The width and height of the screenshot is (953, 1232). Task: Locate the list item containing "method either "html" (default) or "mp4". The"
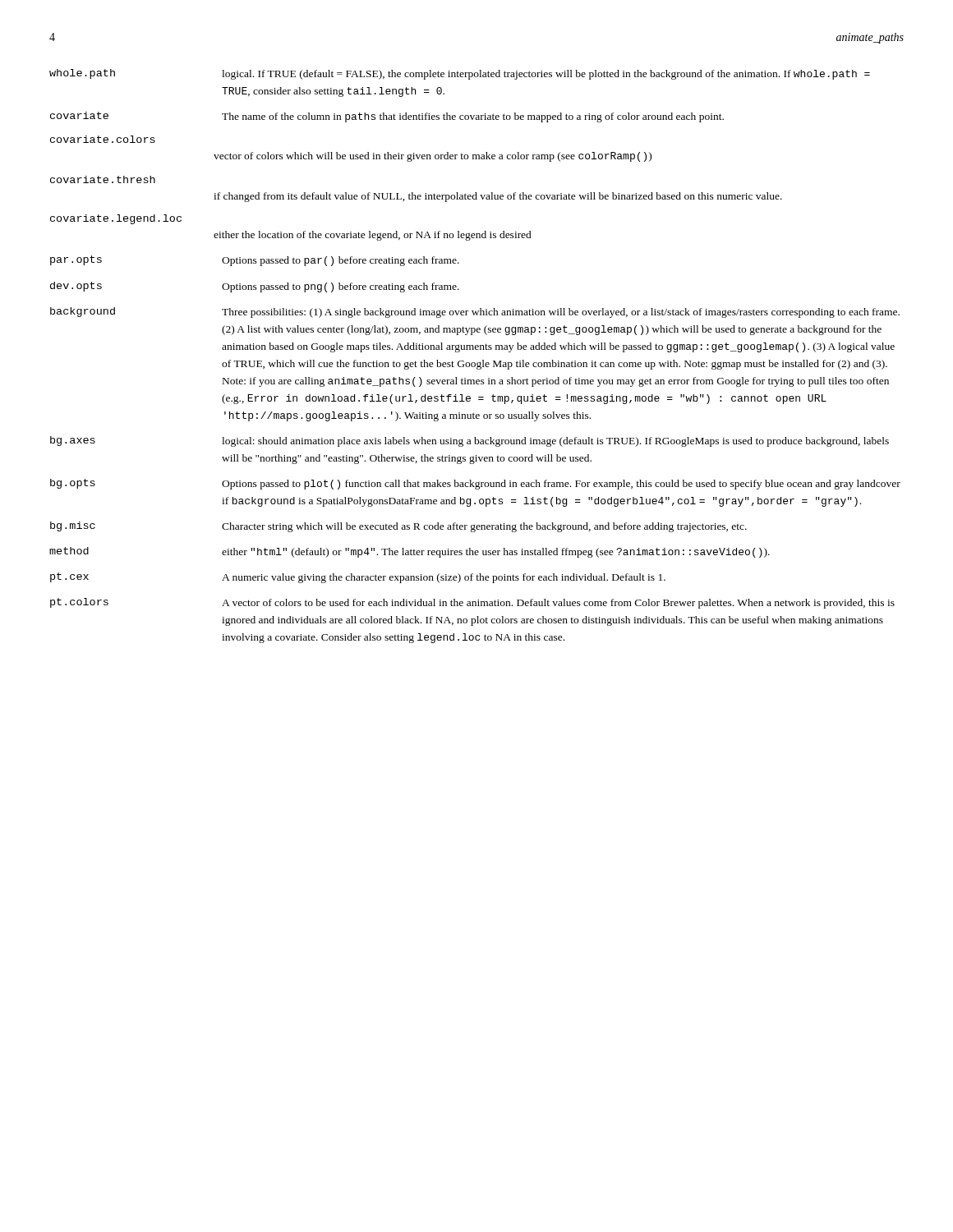coord(476,553)
